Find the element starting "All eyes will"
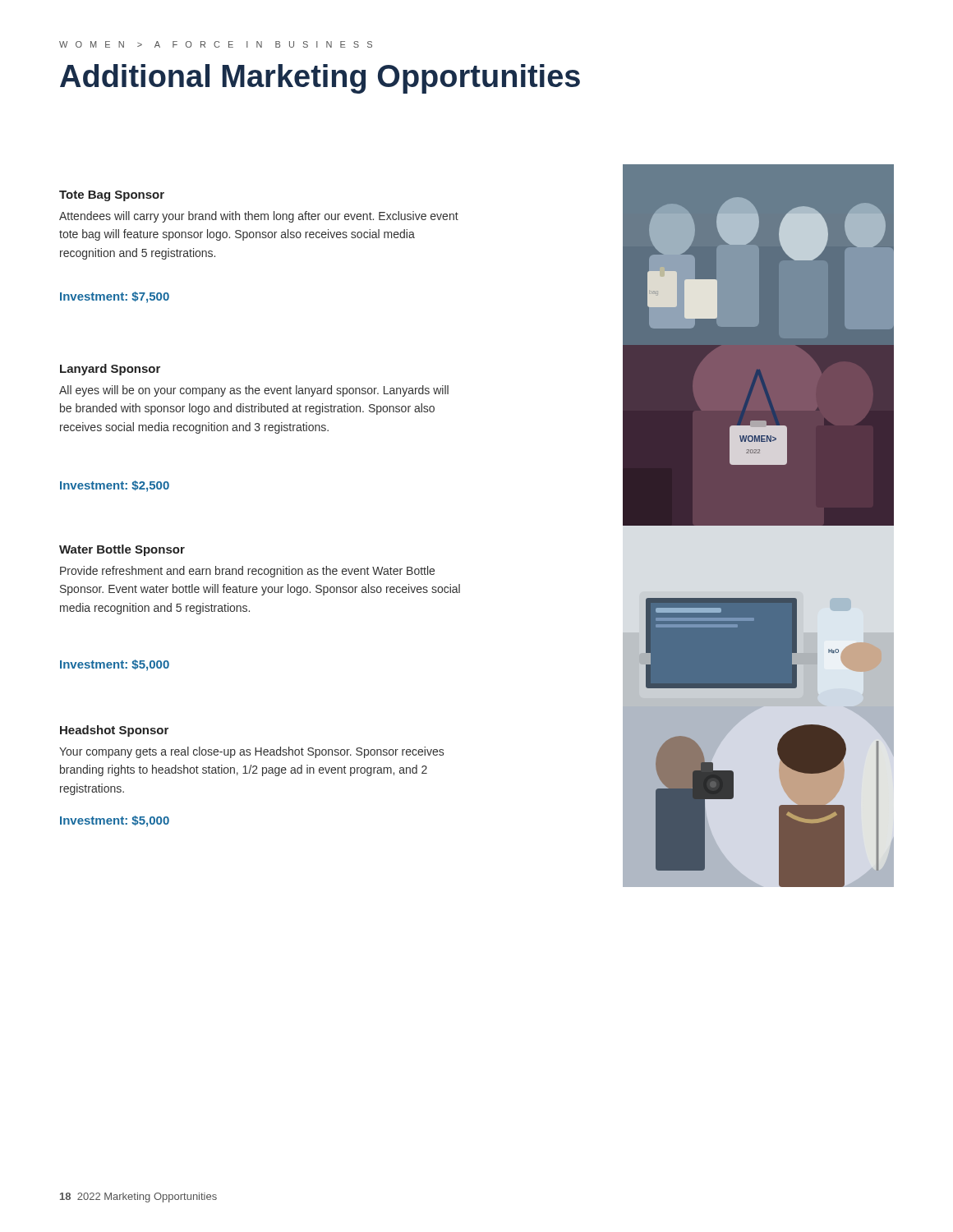953x1232 pixels. pyautogui.click(x=254, y=409)
